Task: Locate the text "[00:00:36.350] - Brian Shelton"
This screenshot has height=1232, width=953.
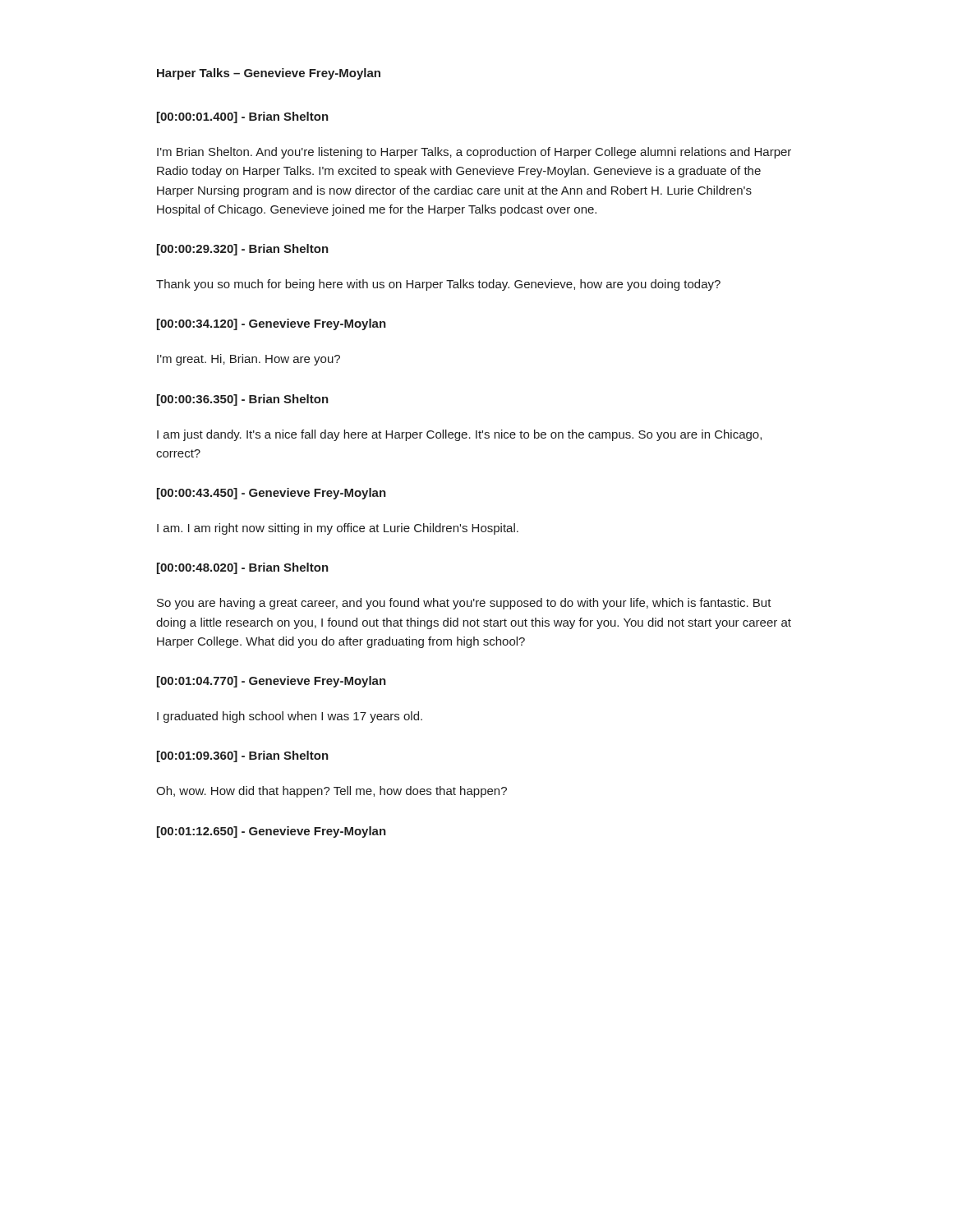Action: click(x=242, y=398)
